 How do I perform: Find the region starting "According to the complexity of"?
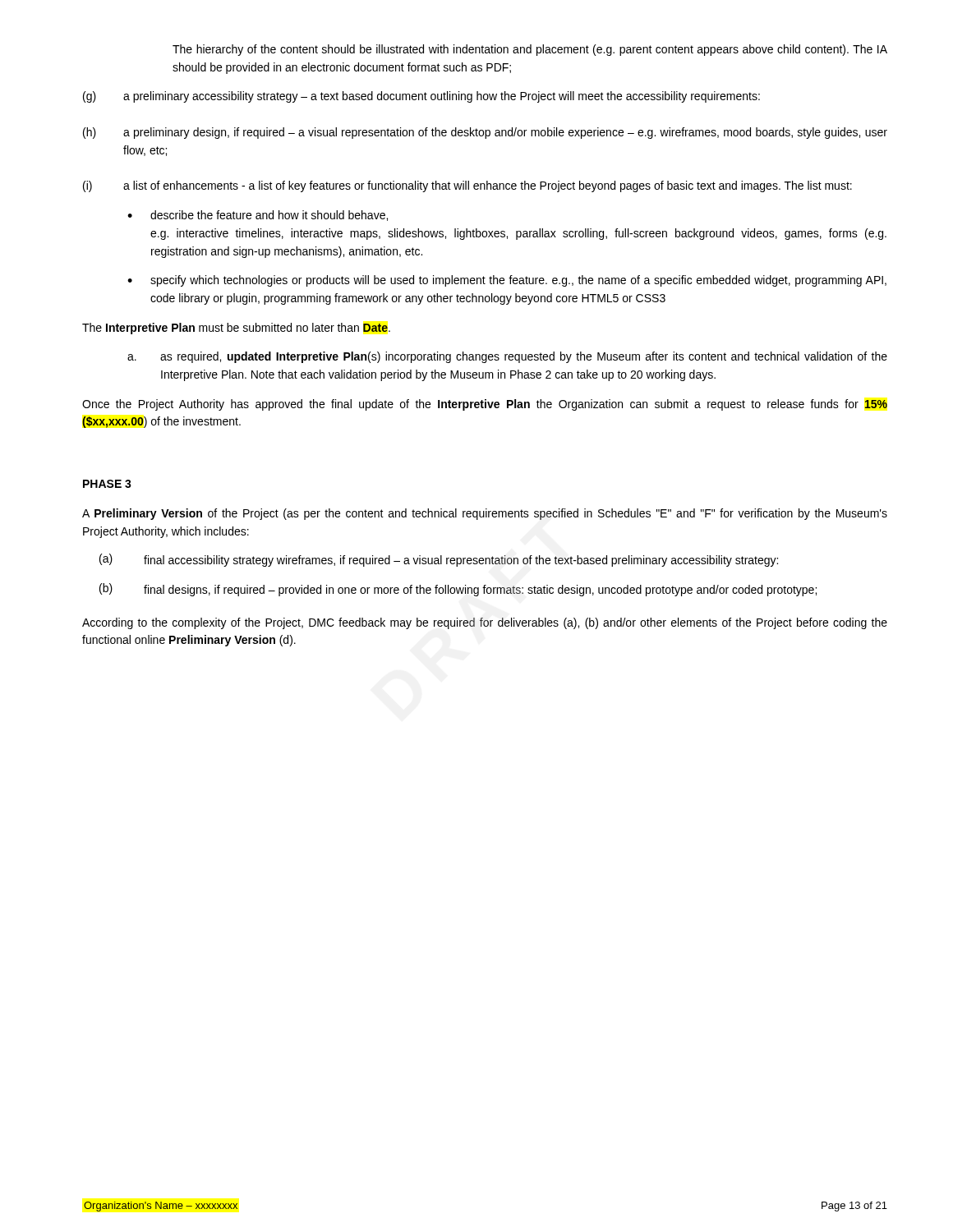[485, 632]
